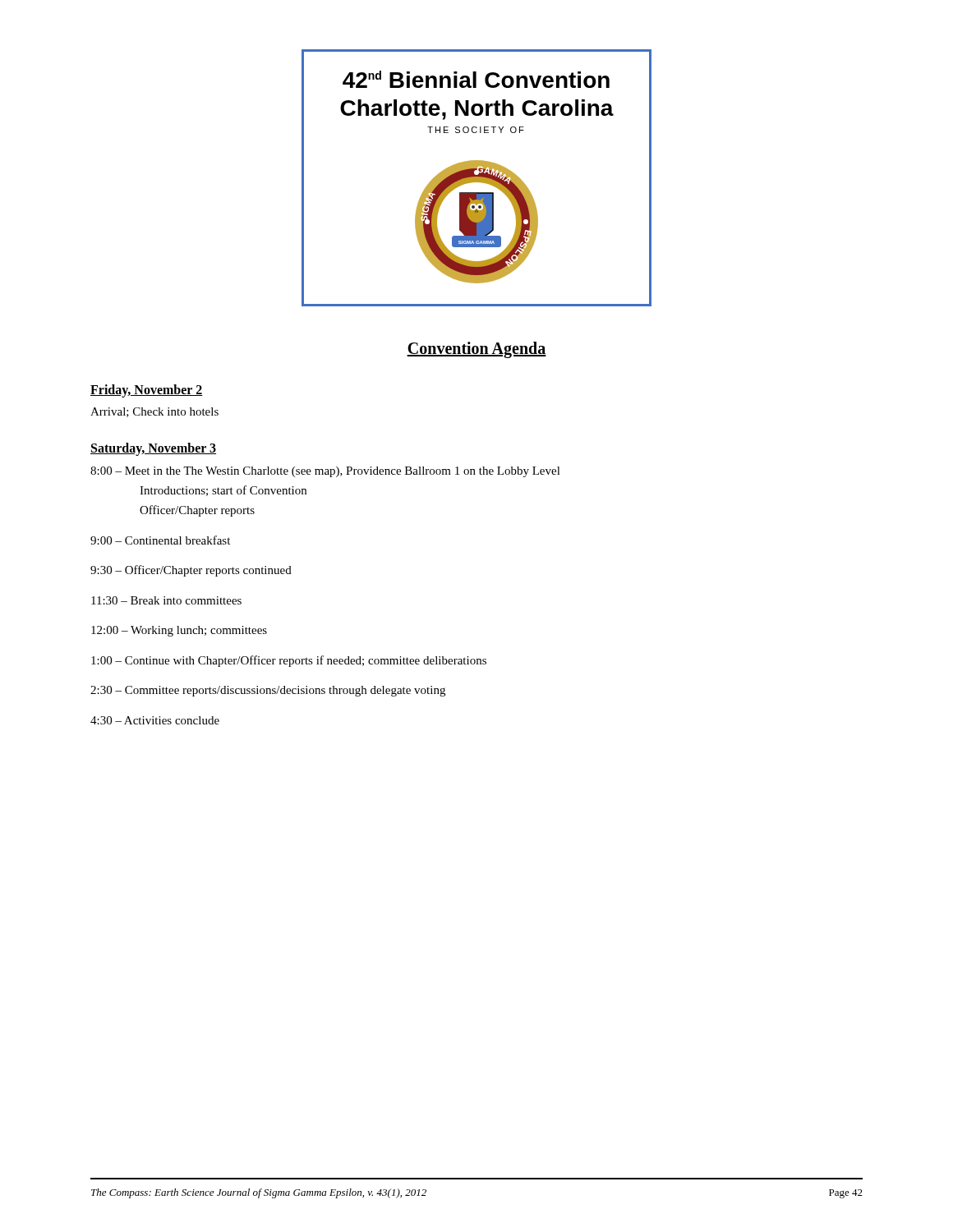This screenshot has height=1232, width=953.
Task: Navigate to the element starting "11:30 – Break into committees"
Action: click(x=166, y=600)
